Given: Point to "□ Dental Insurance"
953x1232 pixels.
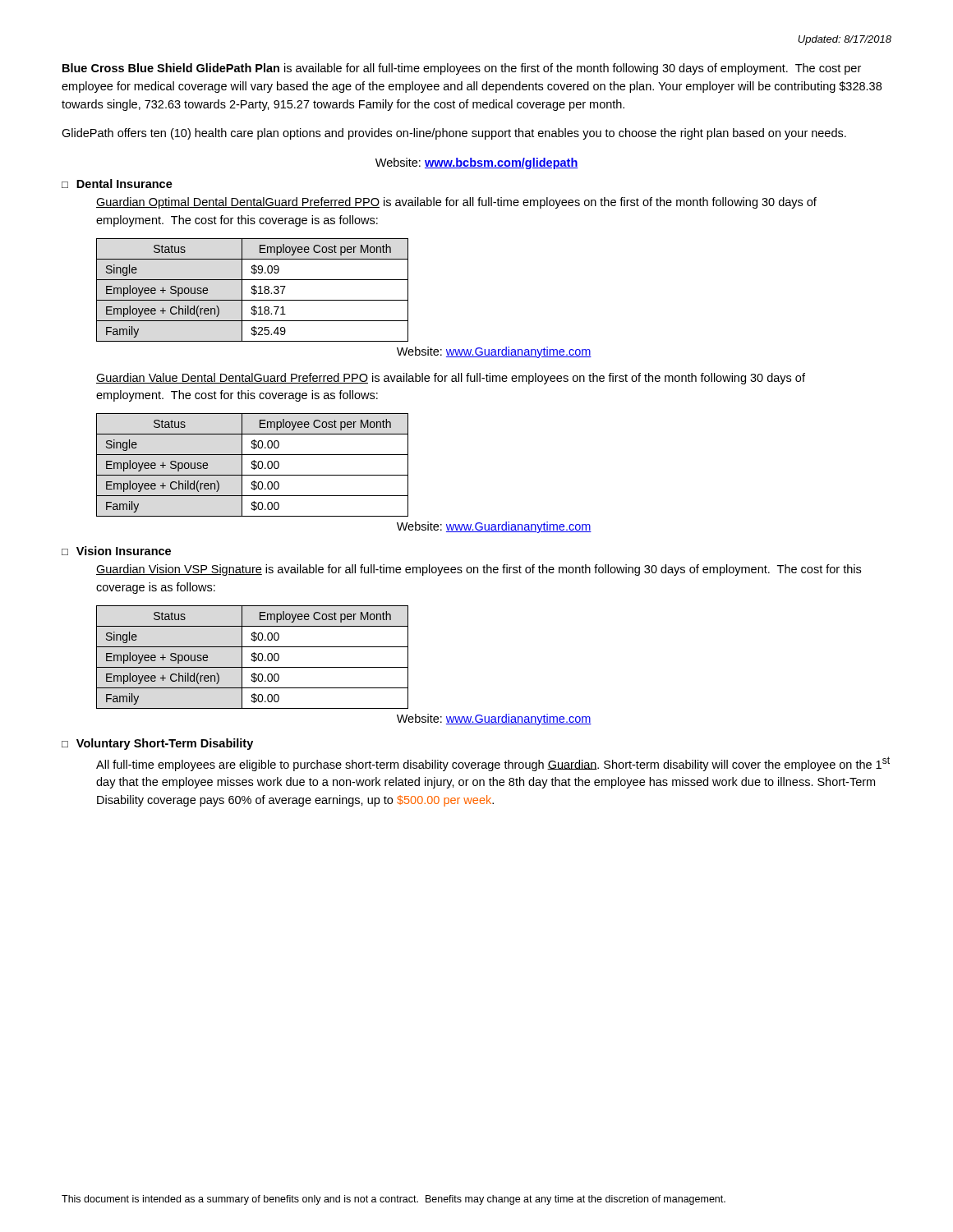Looking at the screenshot, I should [117, 184].
